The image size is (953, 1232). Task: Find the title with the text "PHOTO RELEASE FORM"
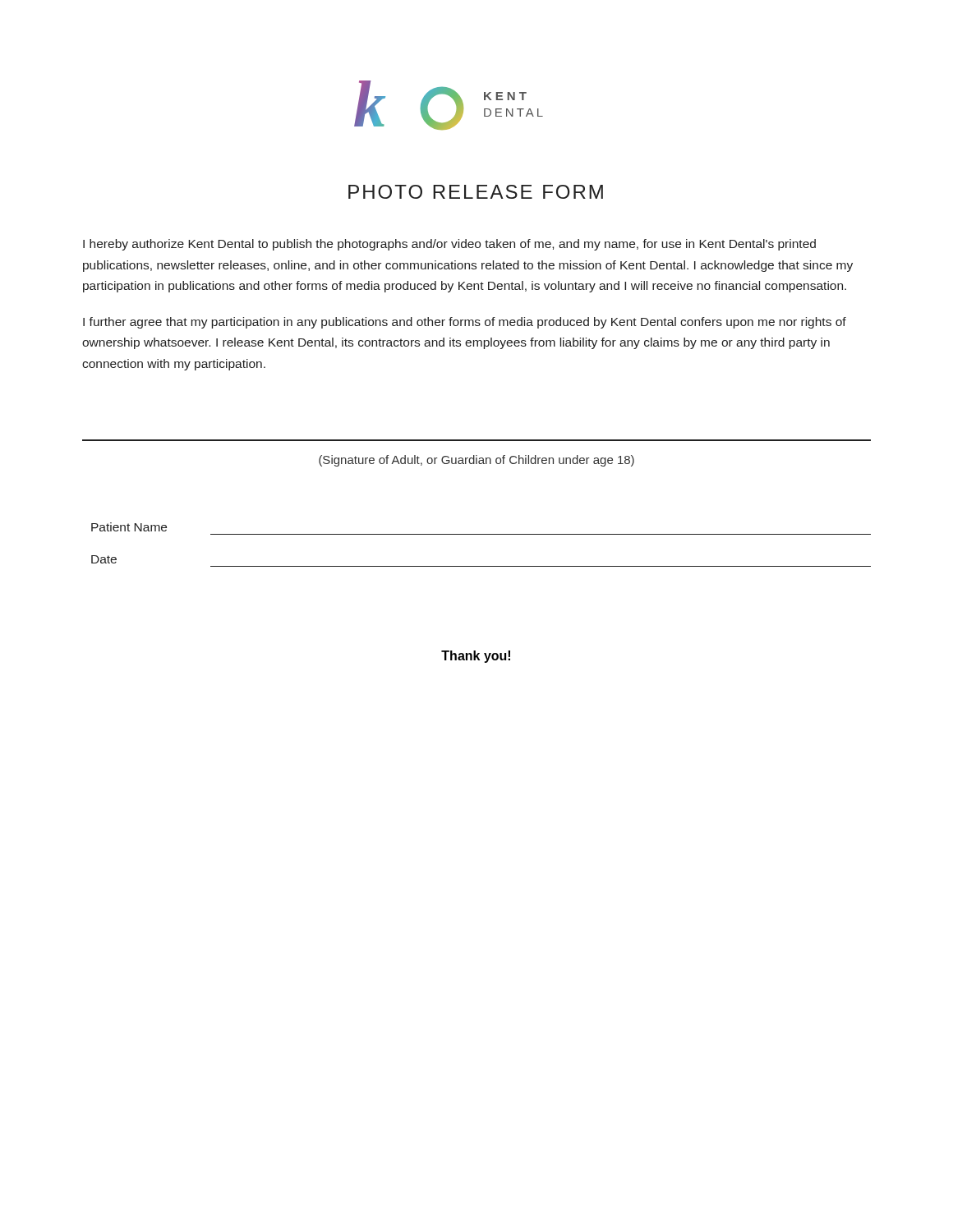click(476, 192)
